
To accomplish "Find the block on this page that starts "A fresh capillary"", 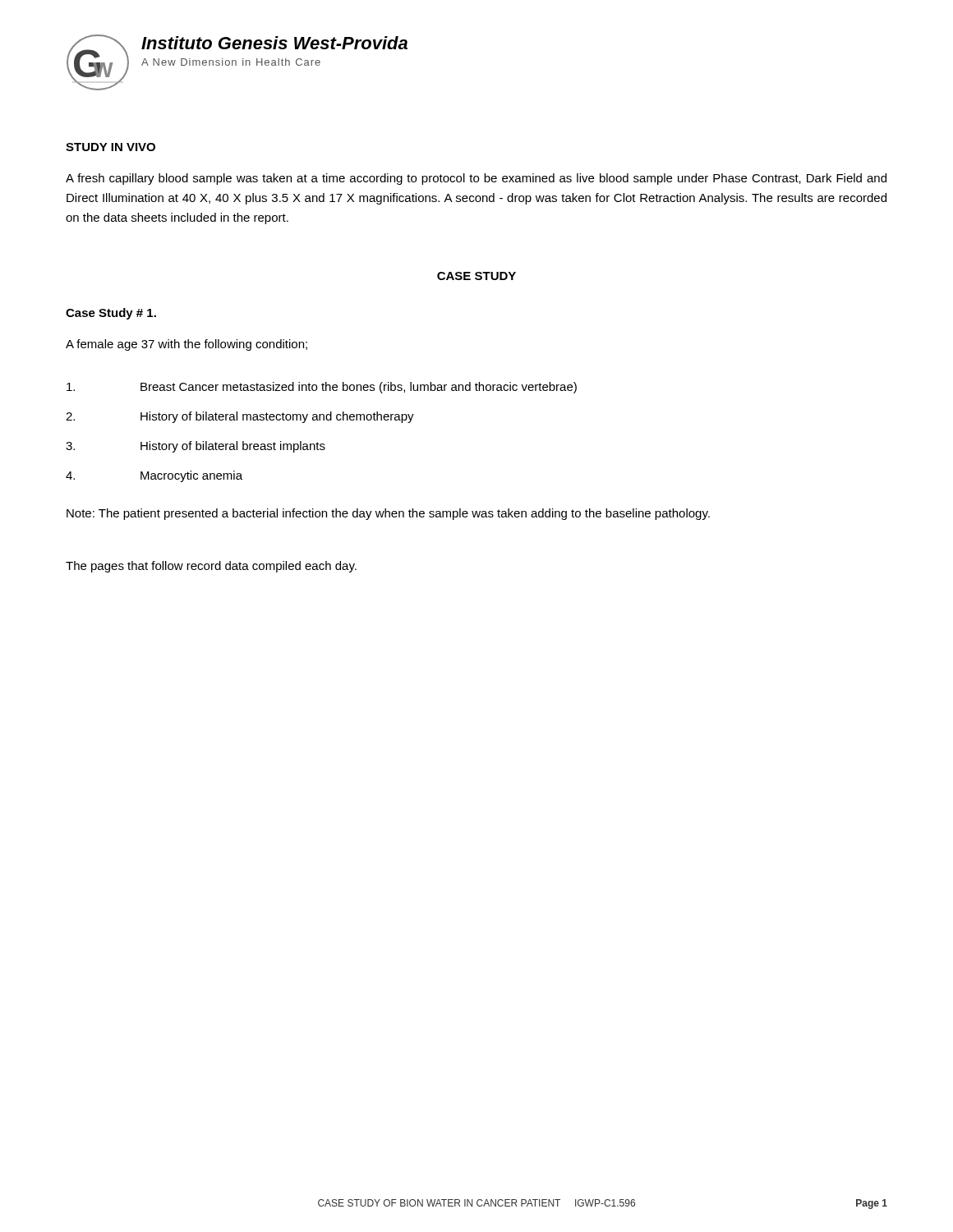I will 476,198.
